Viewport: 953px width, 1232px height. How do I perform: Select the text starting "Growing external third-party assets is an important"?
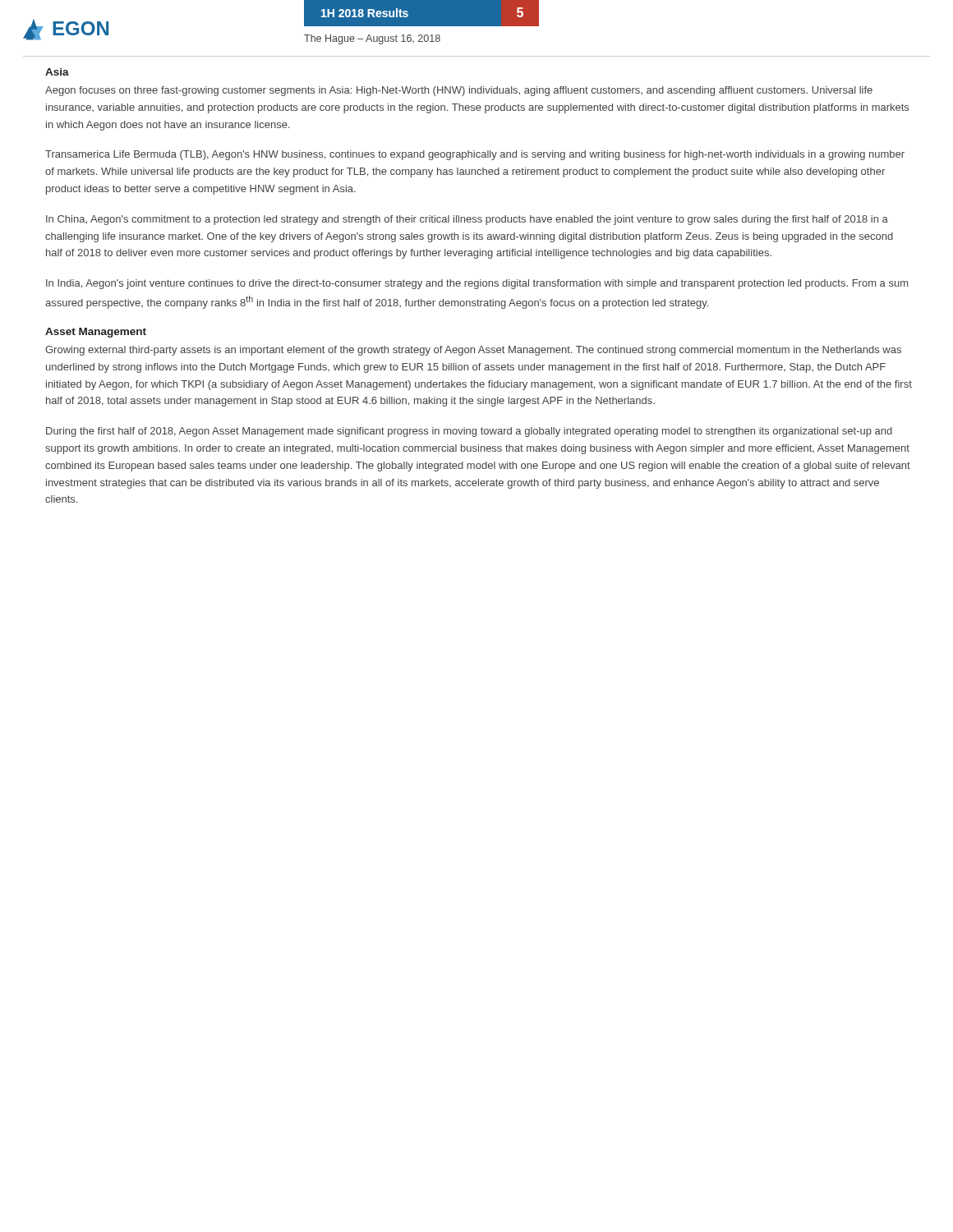tap(478, 375)
